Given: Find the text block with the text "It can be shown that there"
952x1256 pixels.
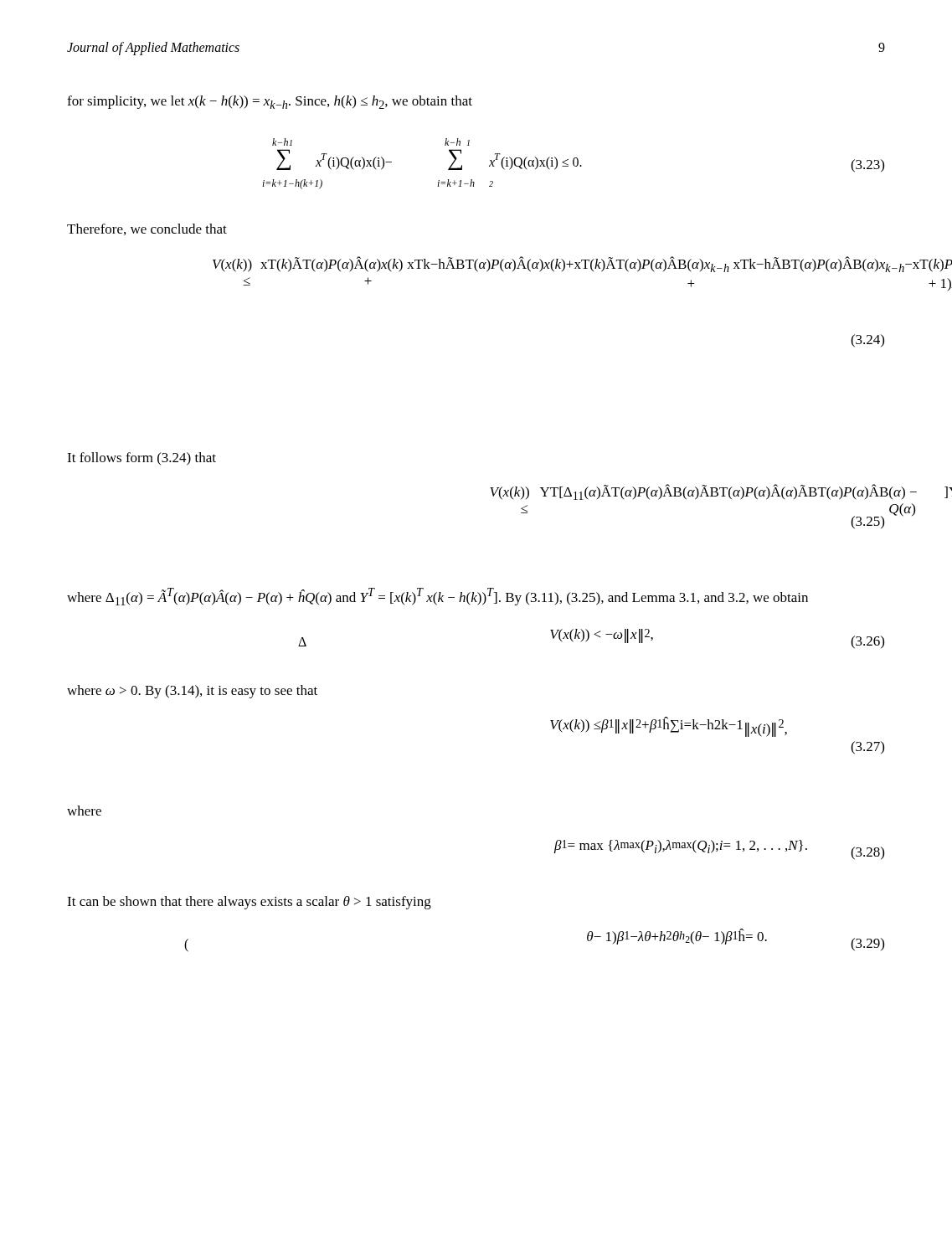Looking at the screenshot, I should 249,902.
